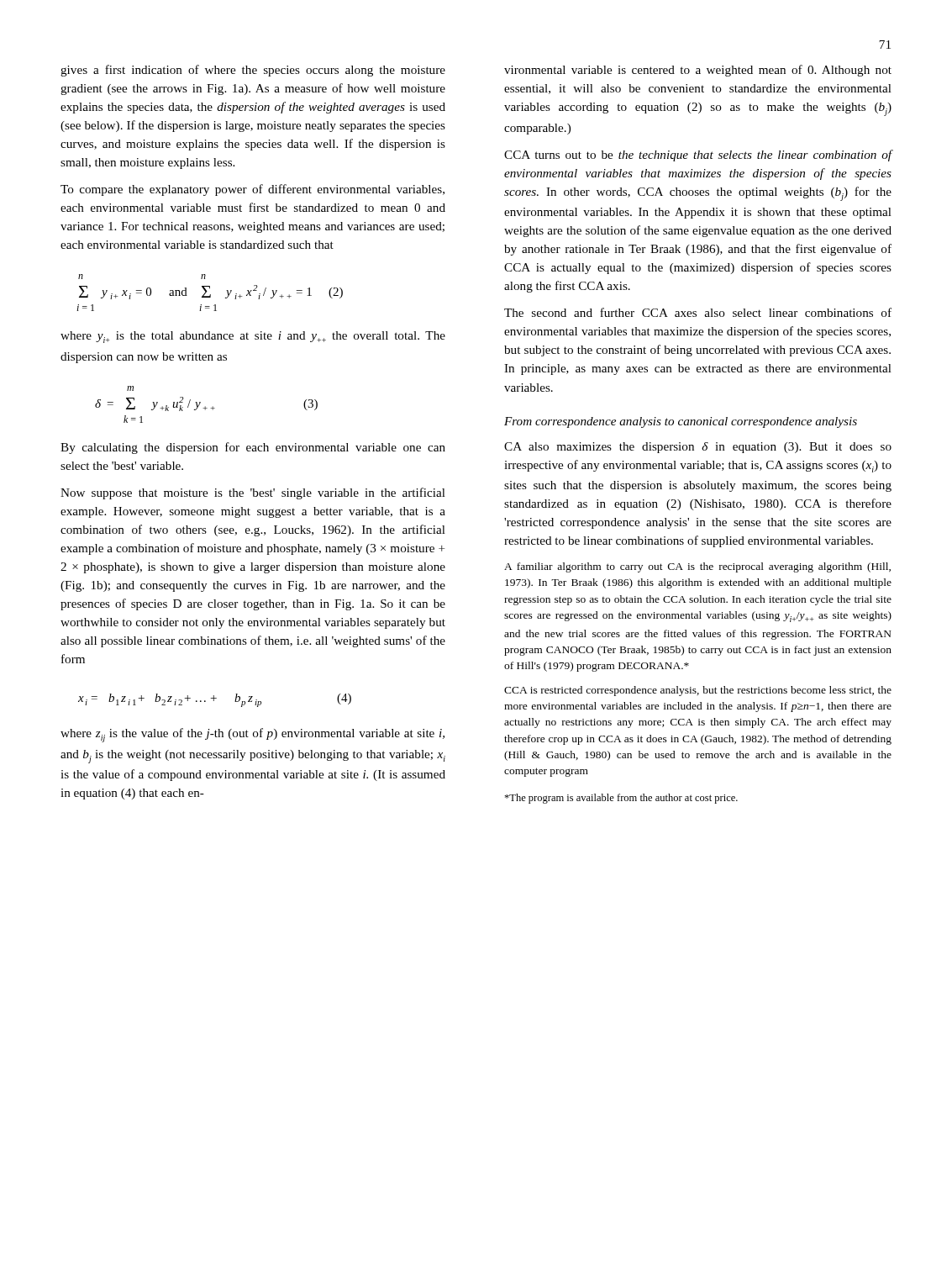Screen dimensions: 1261x952
Task: Click on the region starting "From correspondence analysis to canonical correspondence"
Action: (x=681, y=420)
